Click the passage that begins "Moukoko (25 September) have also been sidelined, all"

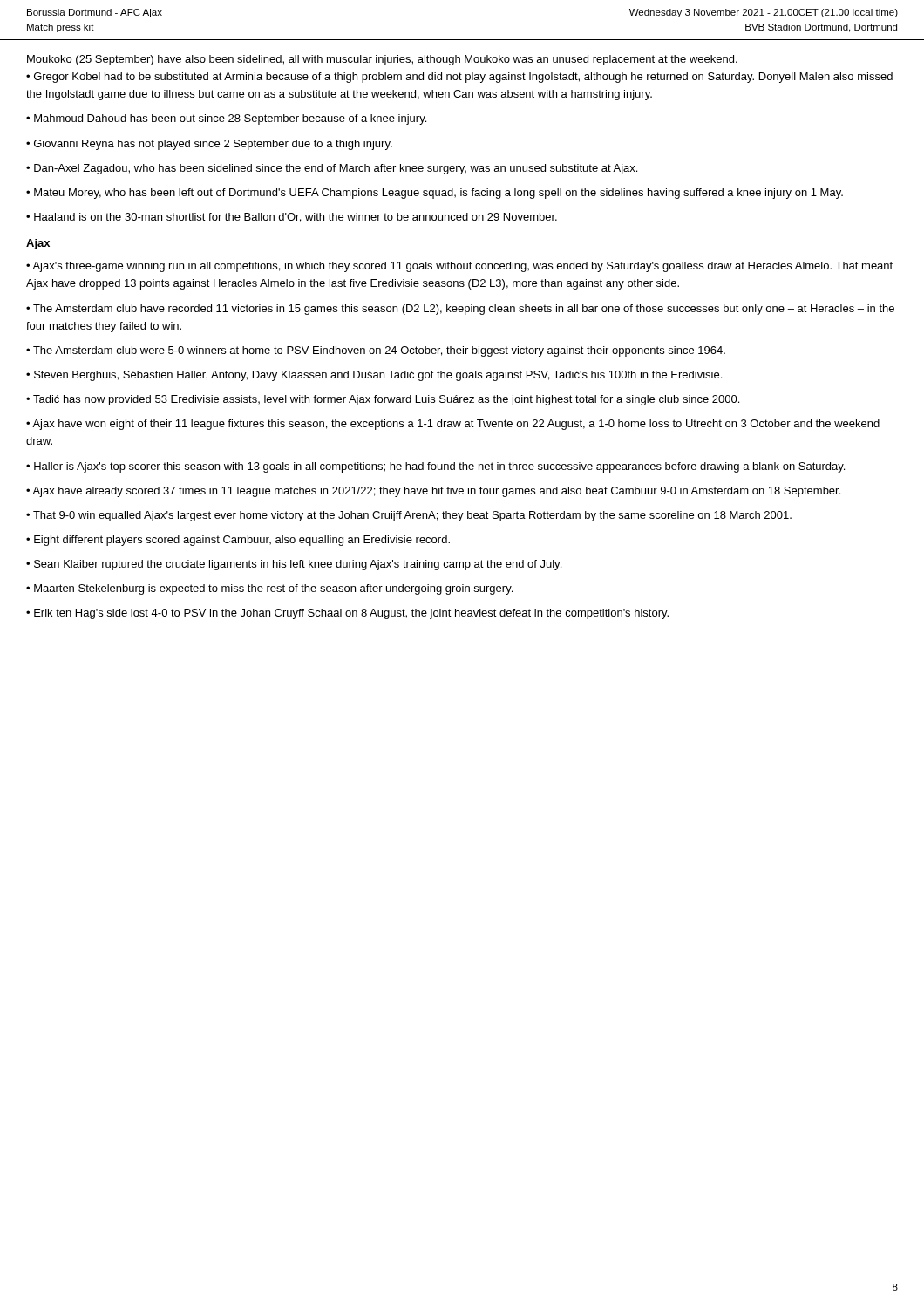click(x=382, y=59)
